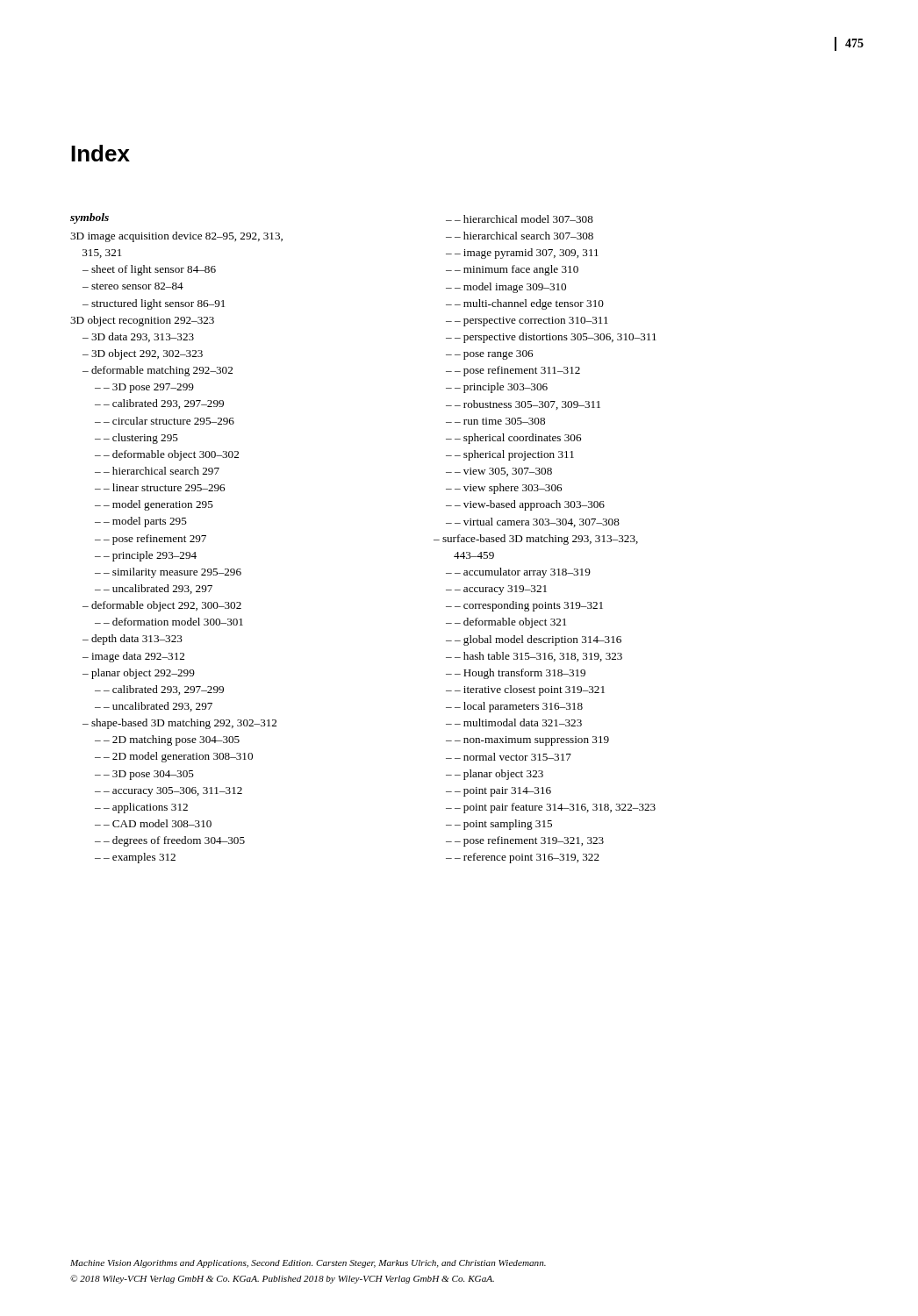This screenshot has height=1316, width=918.
Task: Point to "– – hash table 315–316, 318, 319, 323"
Action: pos(534,655)
